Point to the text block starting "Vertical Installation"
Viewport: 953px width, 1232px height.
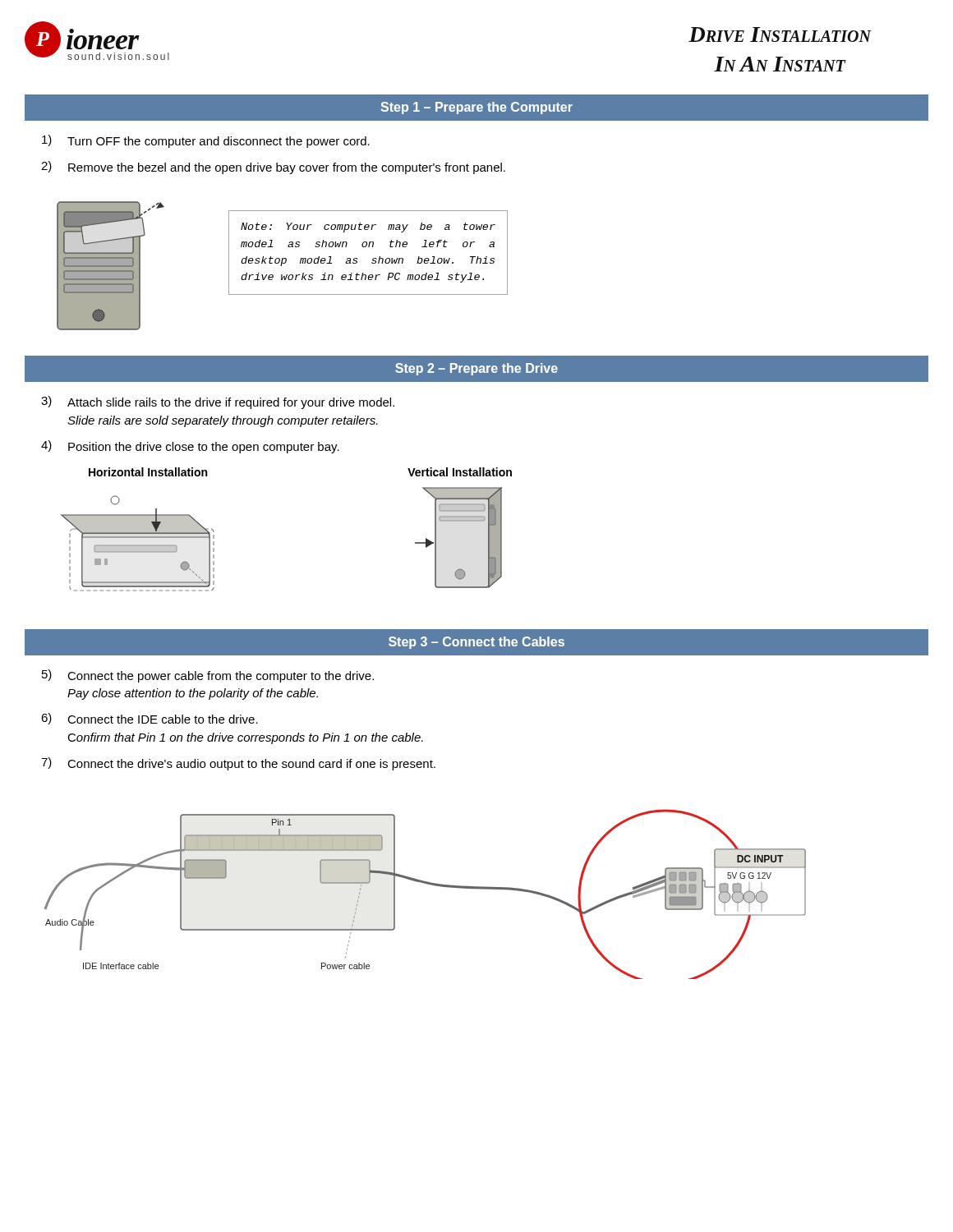pyautogui.click(x=460, y=472)
